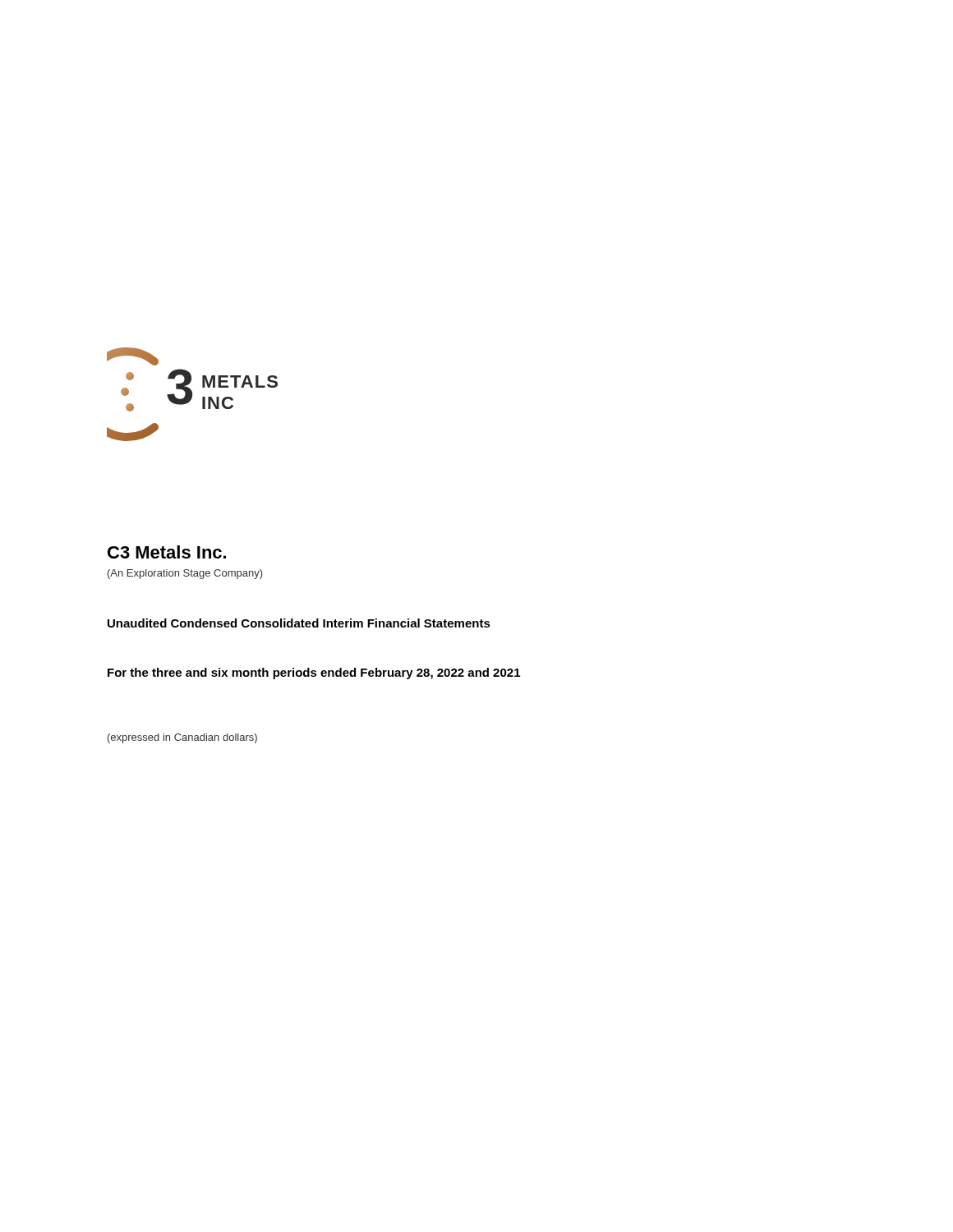Select the logo
Screen dimensions: 1232x953
tap(214, 396)
